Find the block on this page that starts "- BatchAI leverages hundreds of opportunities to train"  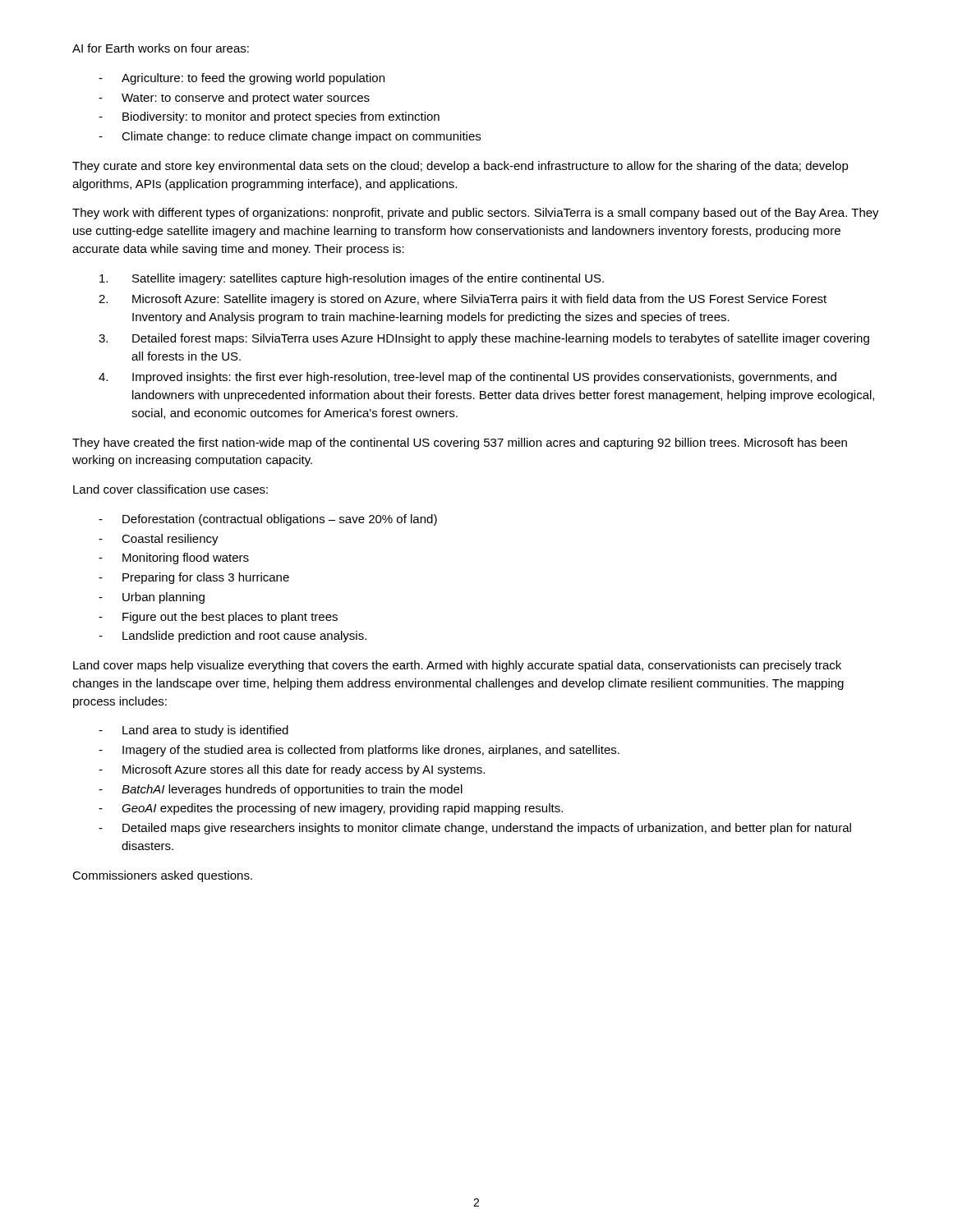[281, 790]
